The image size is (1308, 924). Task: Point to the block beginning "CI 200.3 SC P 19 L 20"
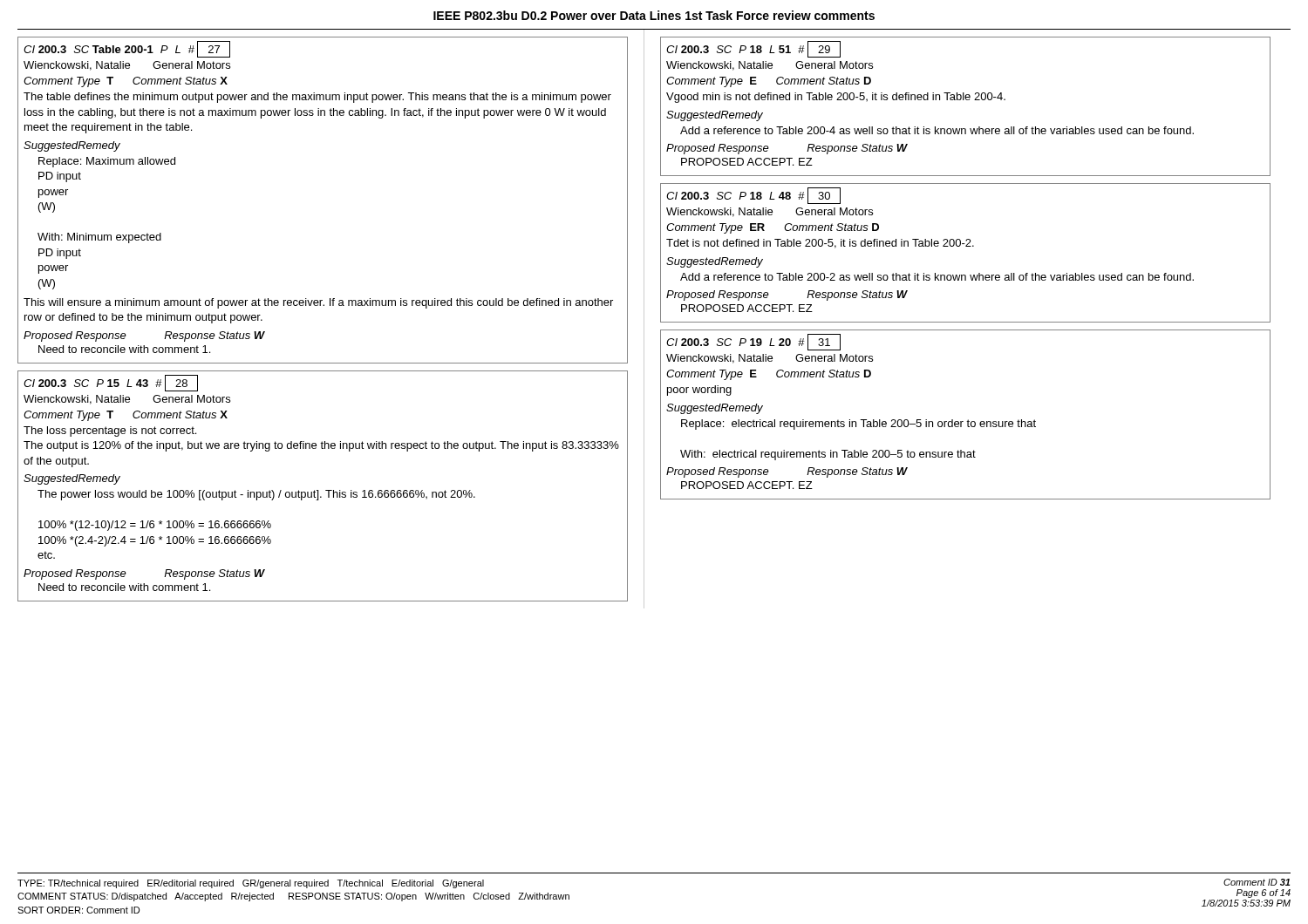[965, 413]
